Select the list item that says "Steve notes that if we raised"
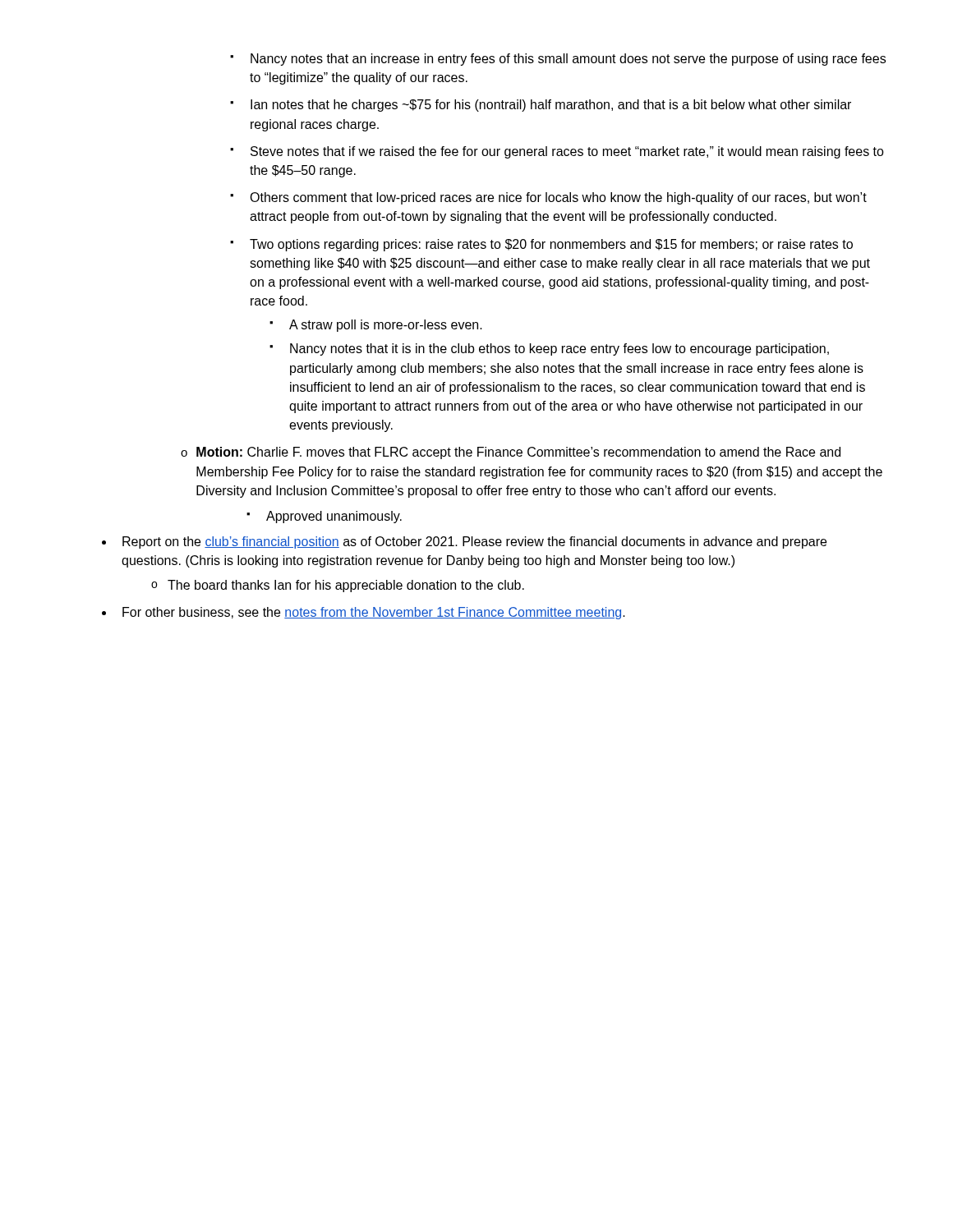Viewport: 953px width, 1232px height. (x=567, y=161)
